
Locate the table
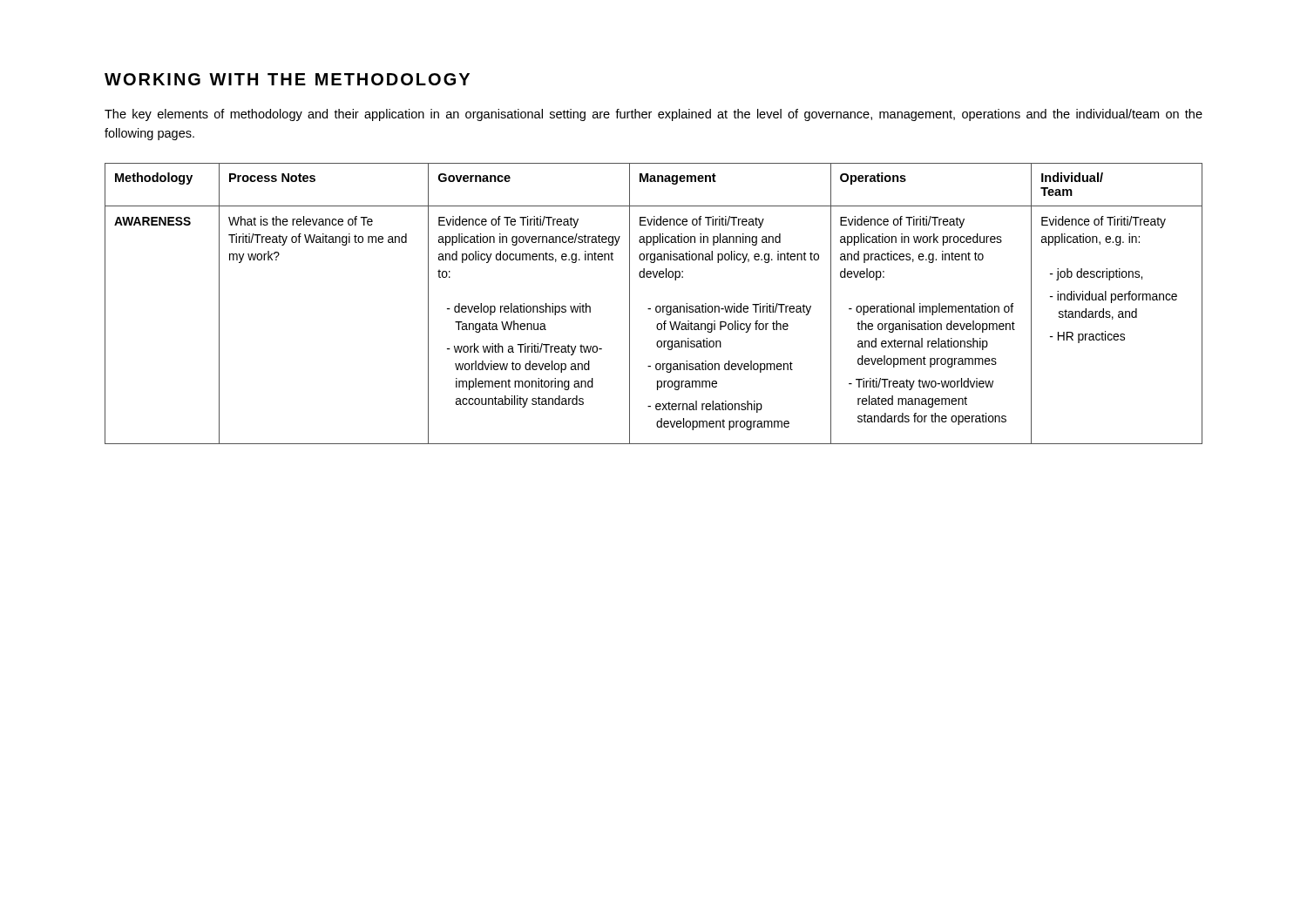click(x=654, y=303)
